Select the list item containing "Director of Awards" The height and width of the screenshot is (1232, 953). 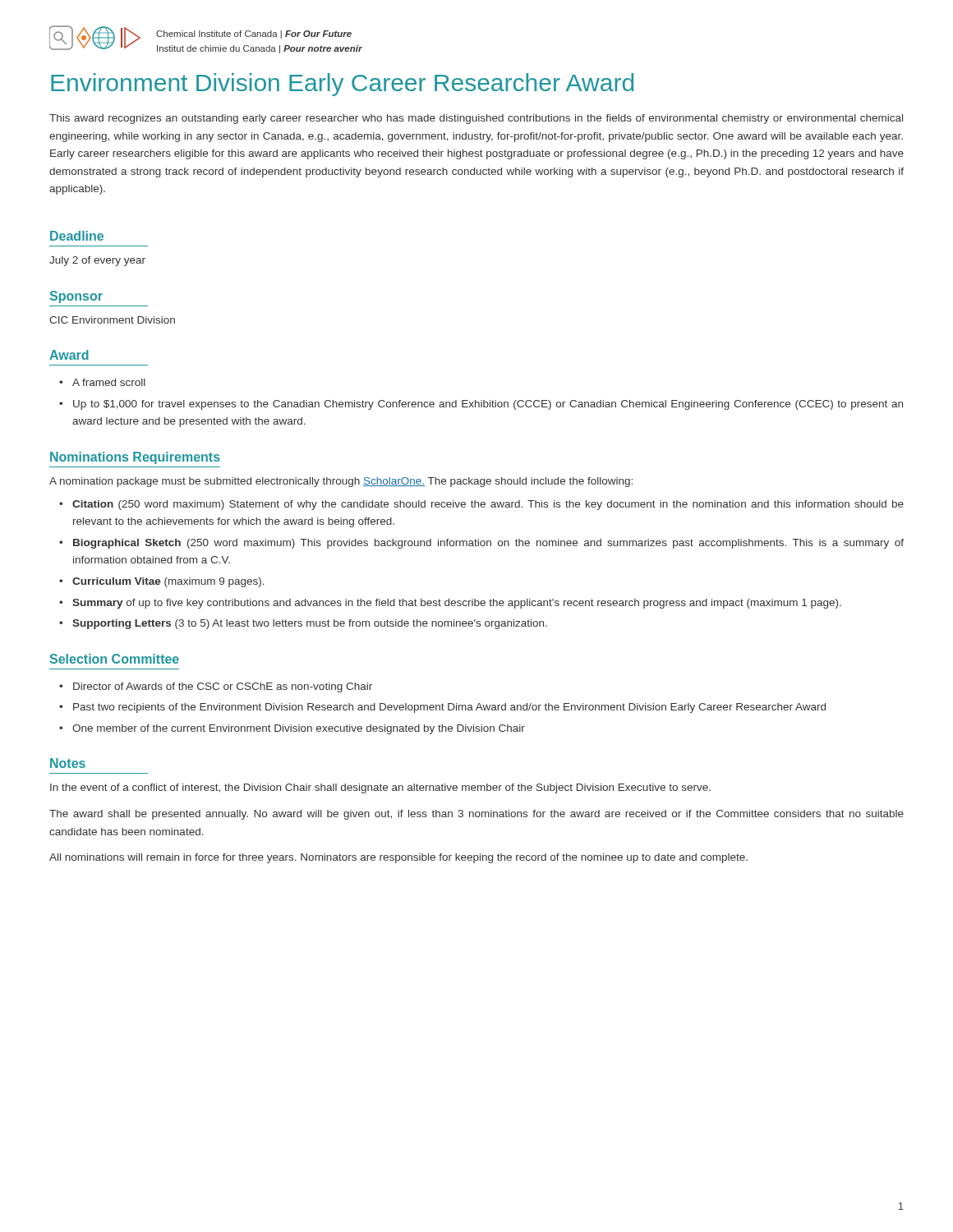222,686
